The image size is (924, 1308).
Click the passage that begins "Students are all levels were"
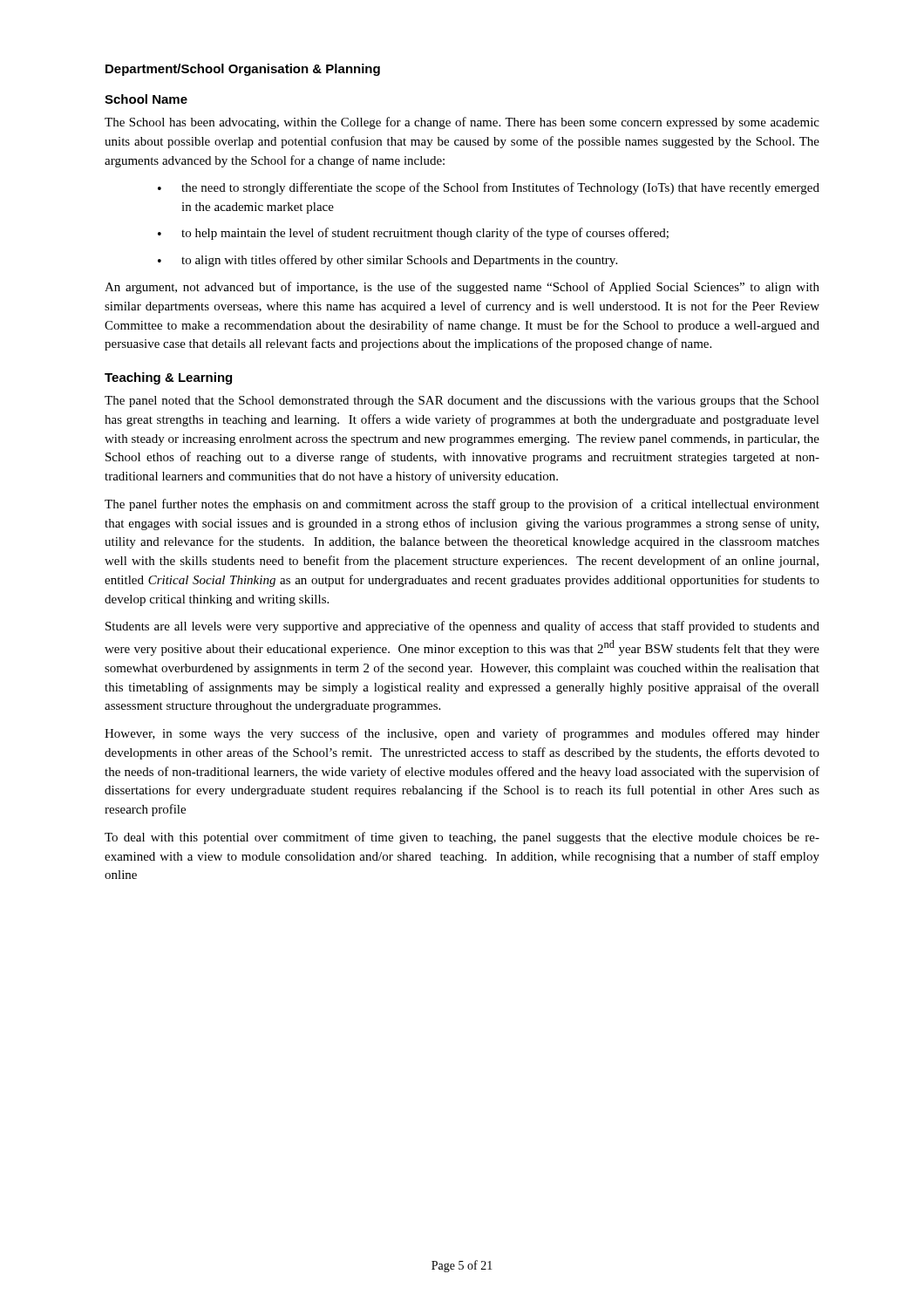pos(462,666)
